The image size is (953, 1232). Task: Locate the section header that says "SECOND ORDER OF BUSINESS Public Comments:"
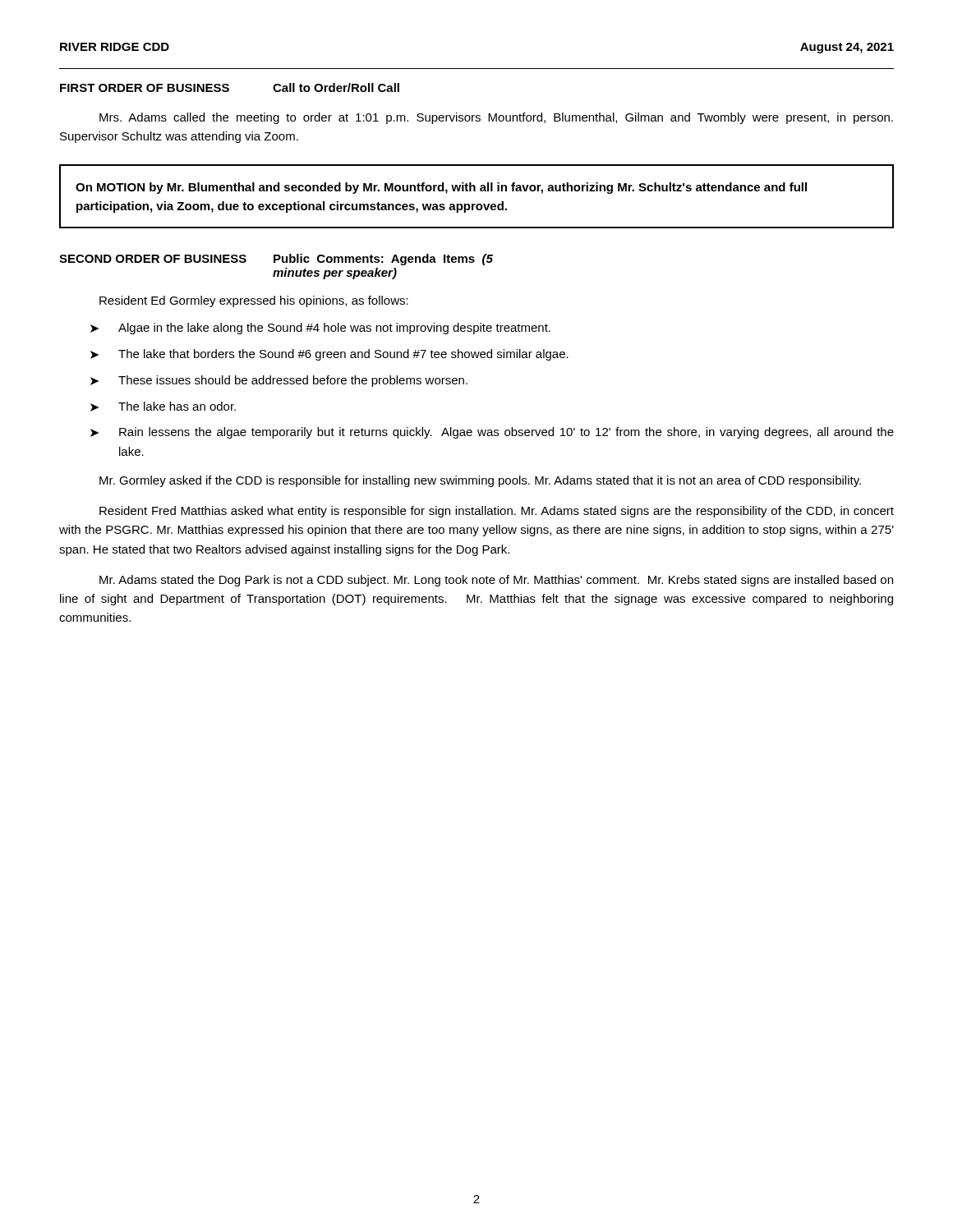coord(476,265)
